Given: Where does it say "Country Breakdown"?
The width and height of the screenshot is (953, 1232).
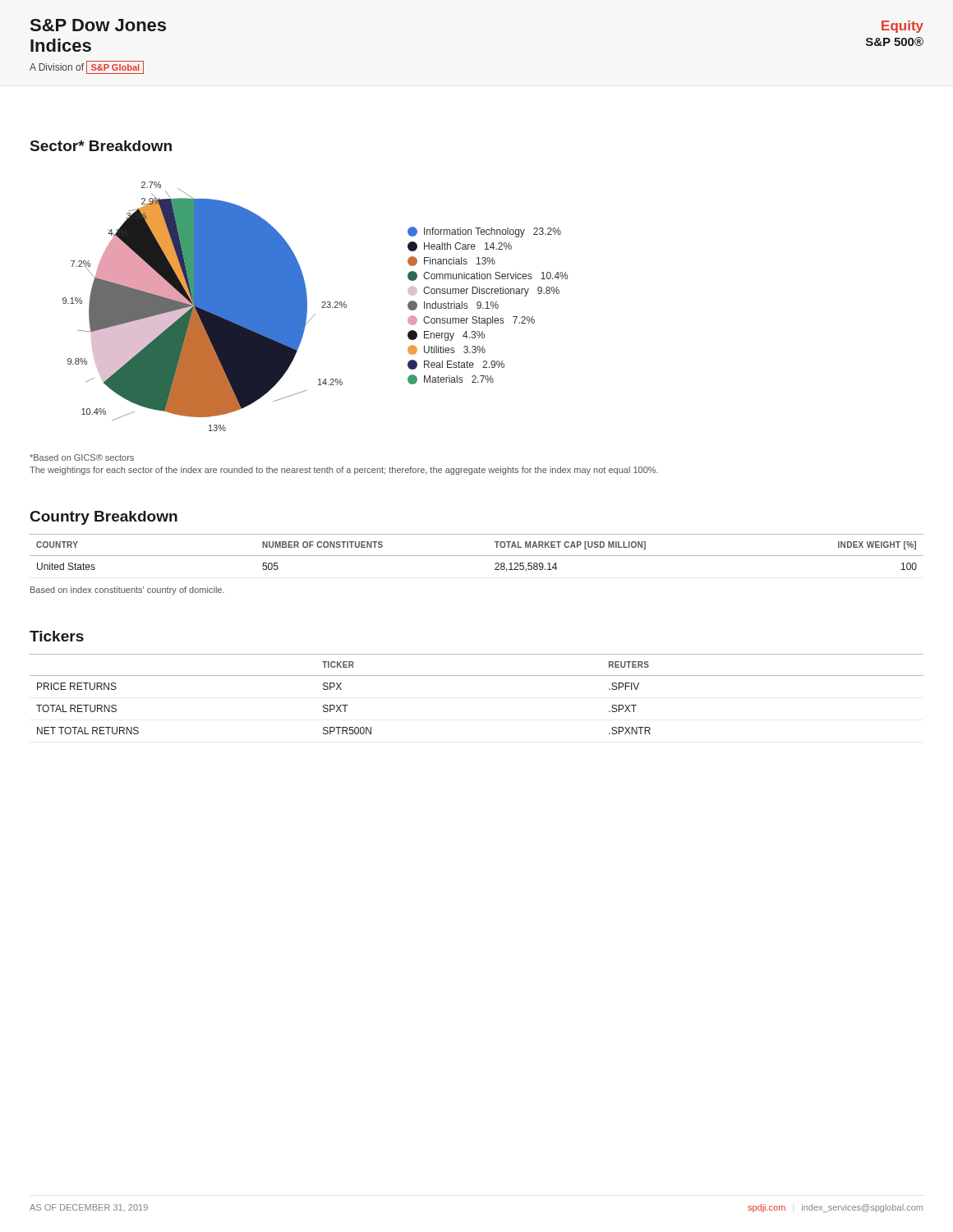Looking at the screenshot, I should (x=104, y=516).
